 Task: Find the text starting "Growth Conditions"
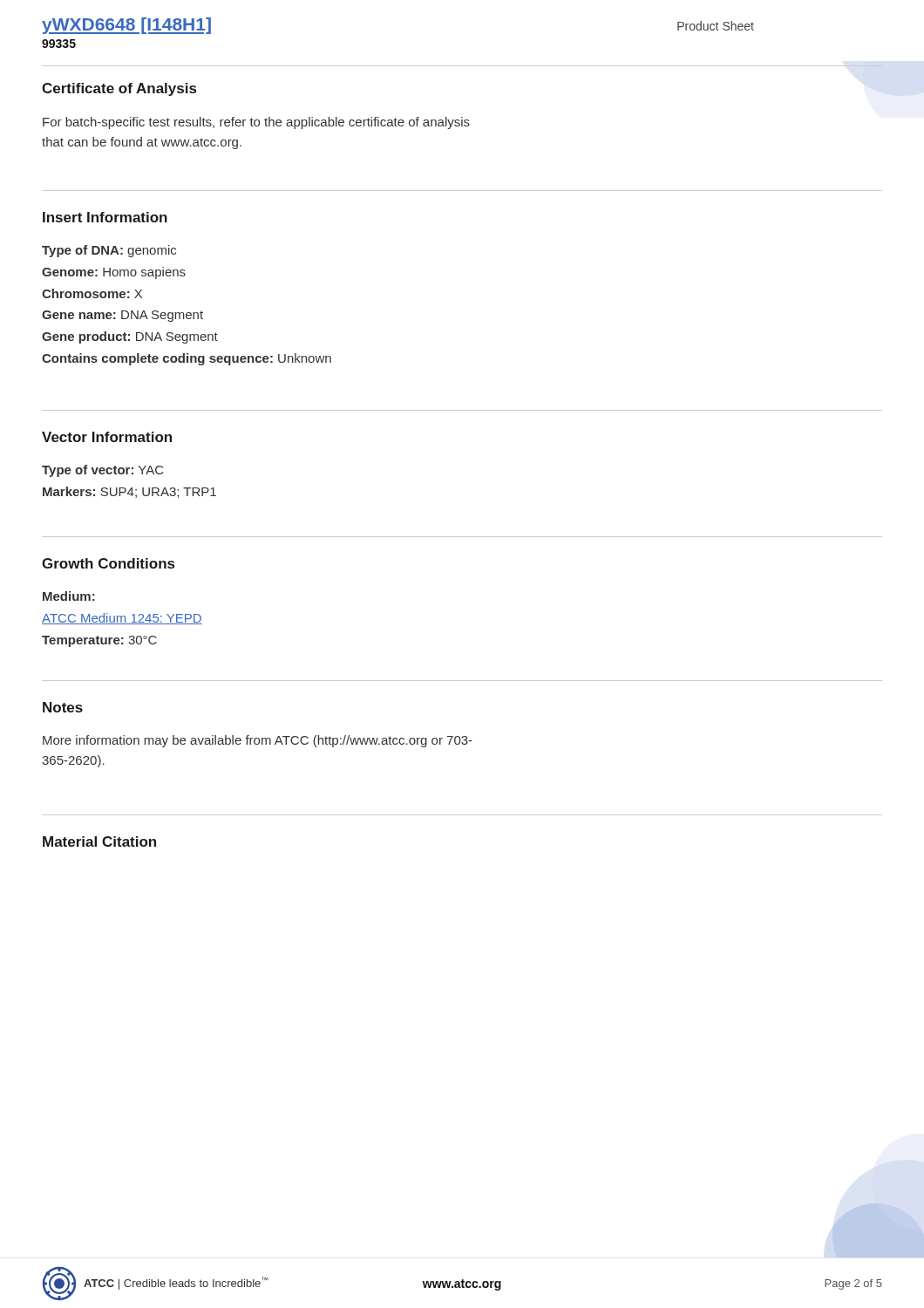coord(109,564)
